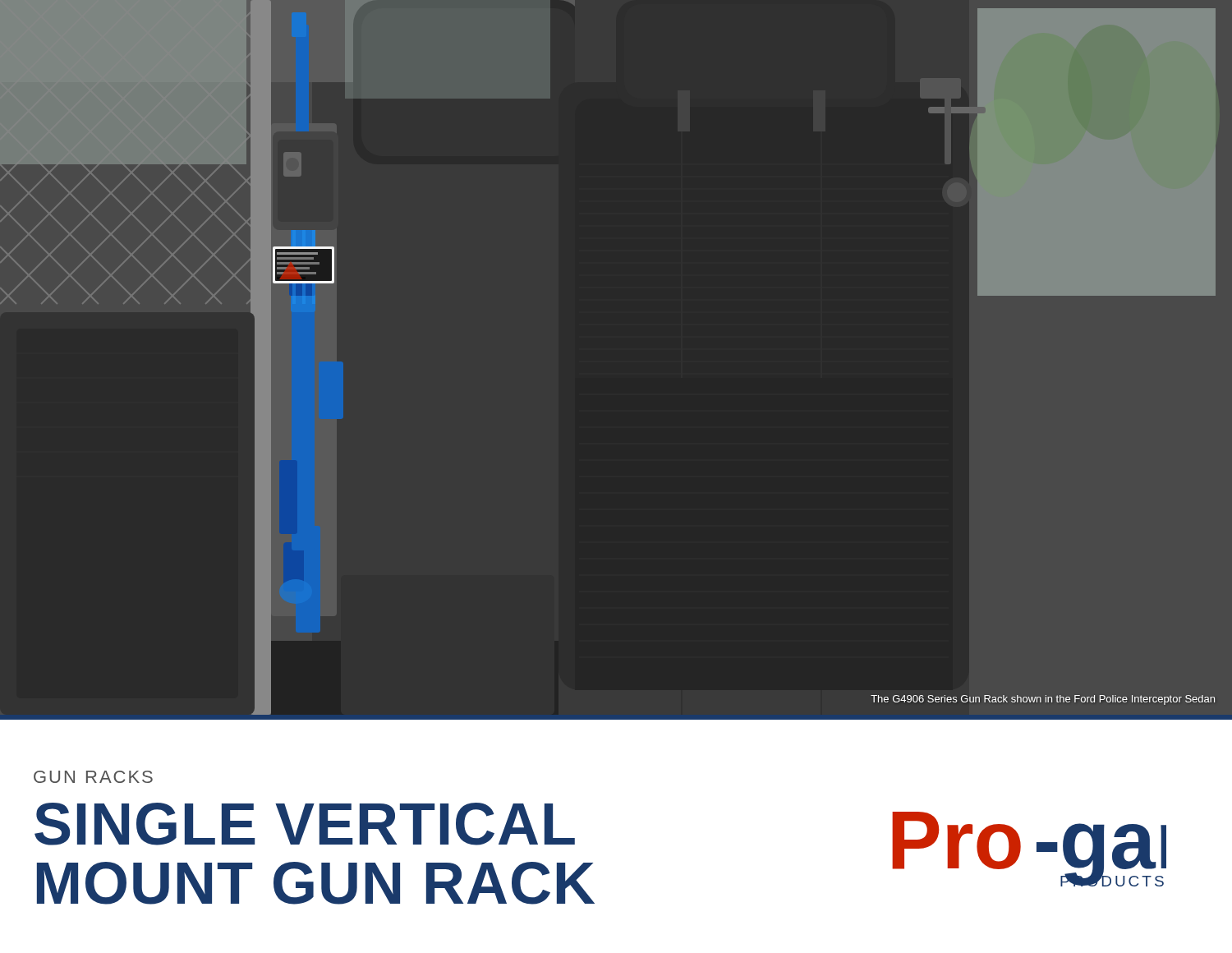Locate the photo
The image size is (1232, 953).
coord(616,357)
